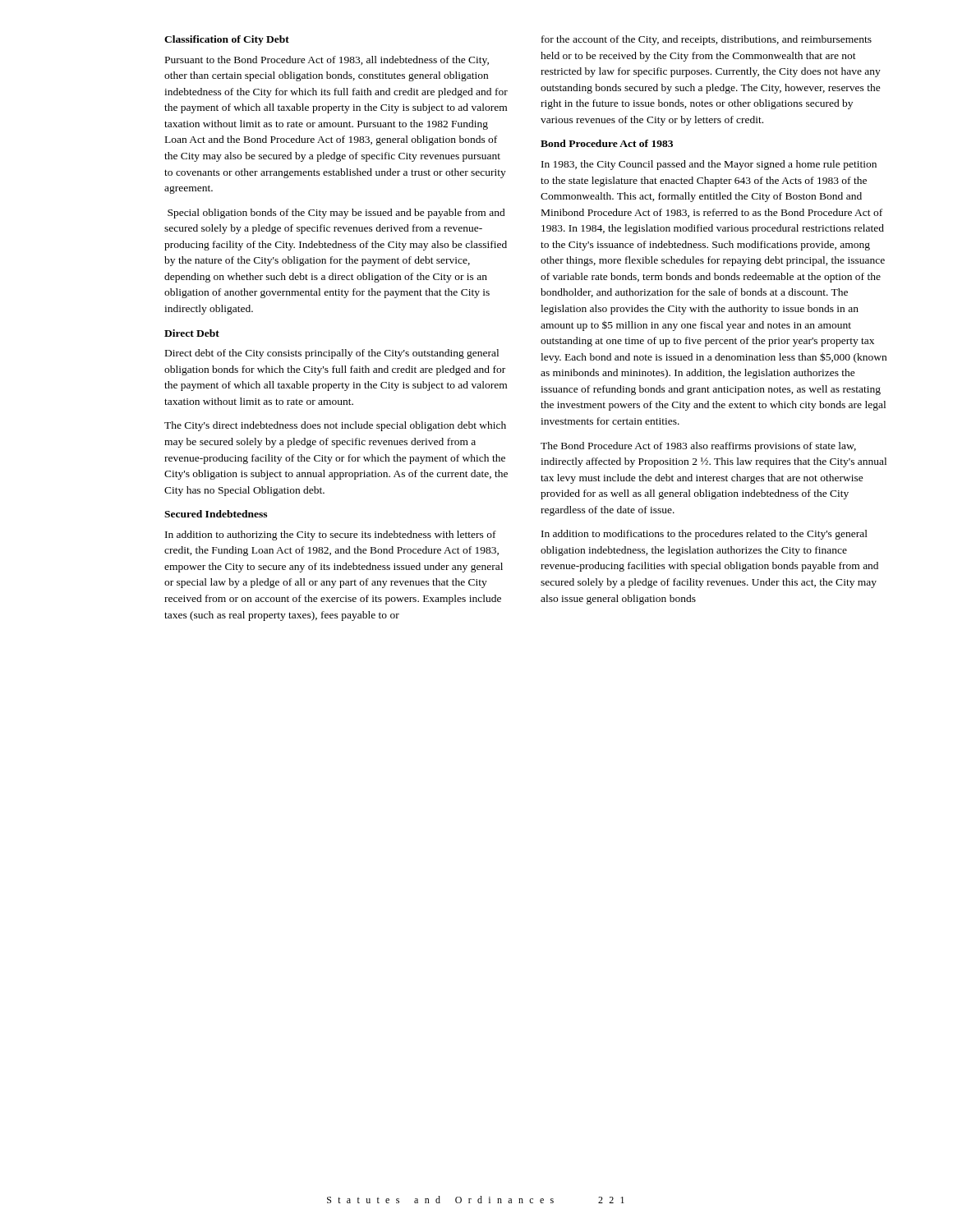The image size is (953, 1232).
Task: Locate the block starting "Classification of City Debt"
Action: point(227,39)
